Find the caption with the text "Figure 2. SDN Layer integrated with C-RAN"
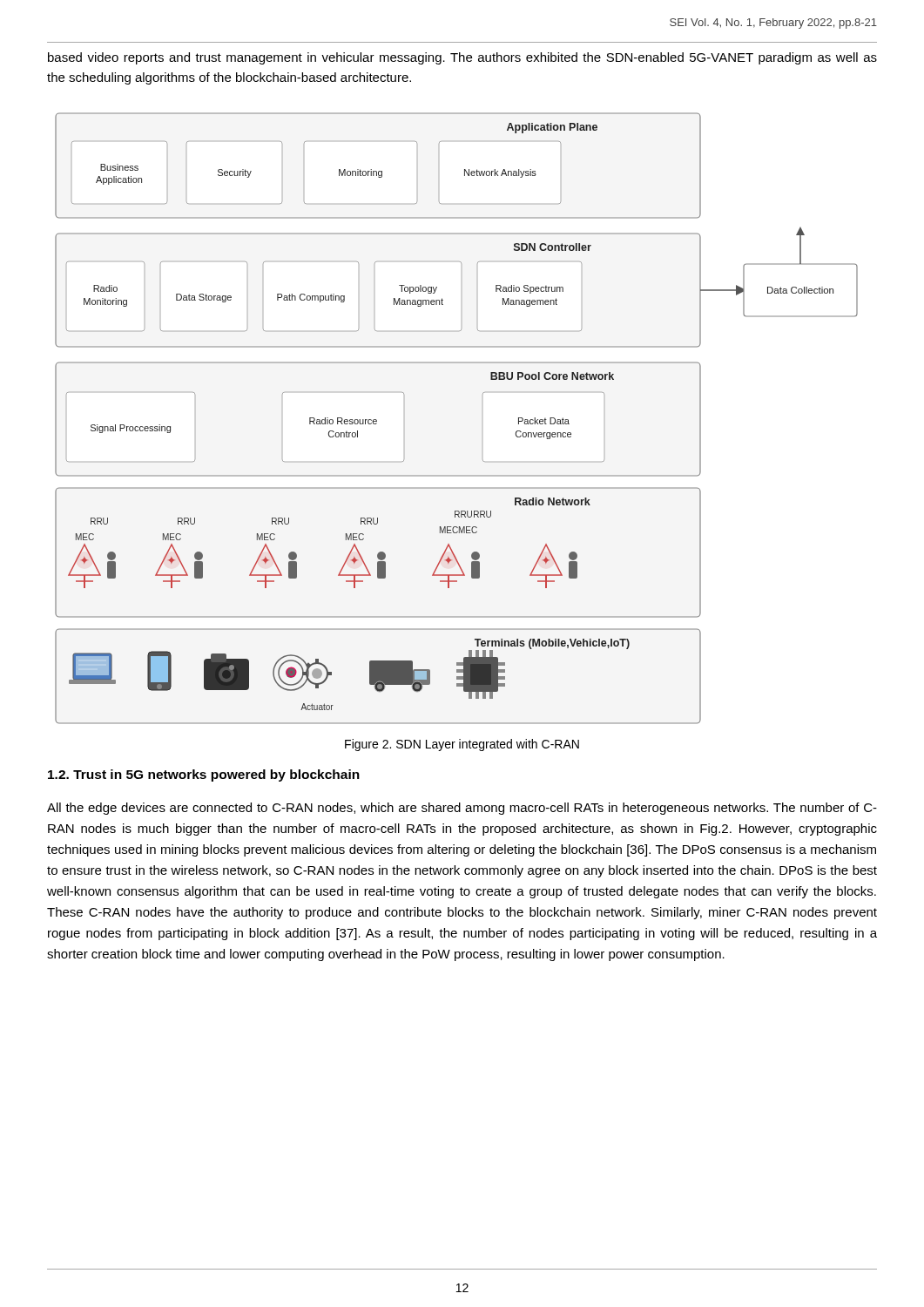The image size is (924, 1307). pos(462,744)
